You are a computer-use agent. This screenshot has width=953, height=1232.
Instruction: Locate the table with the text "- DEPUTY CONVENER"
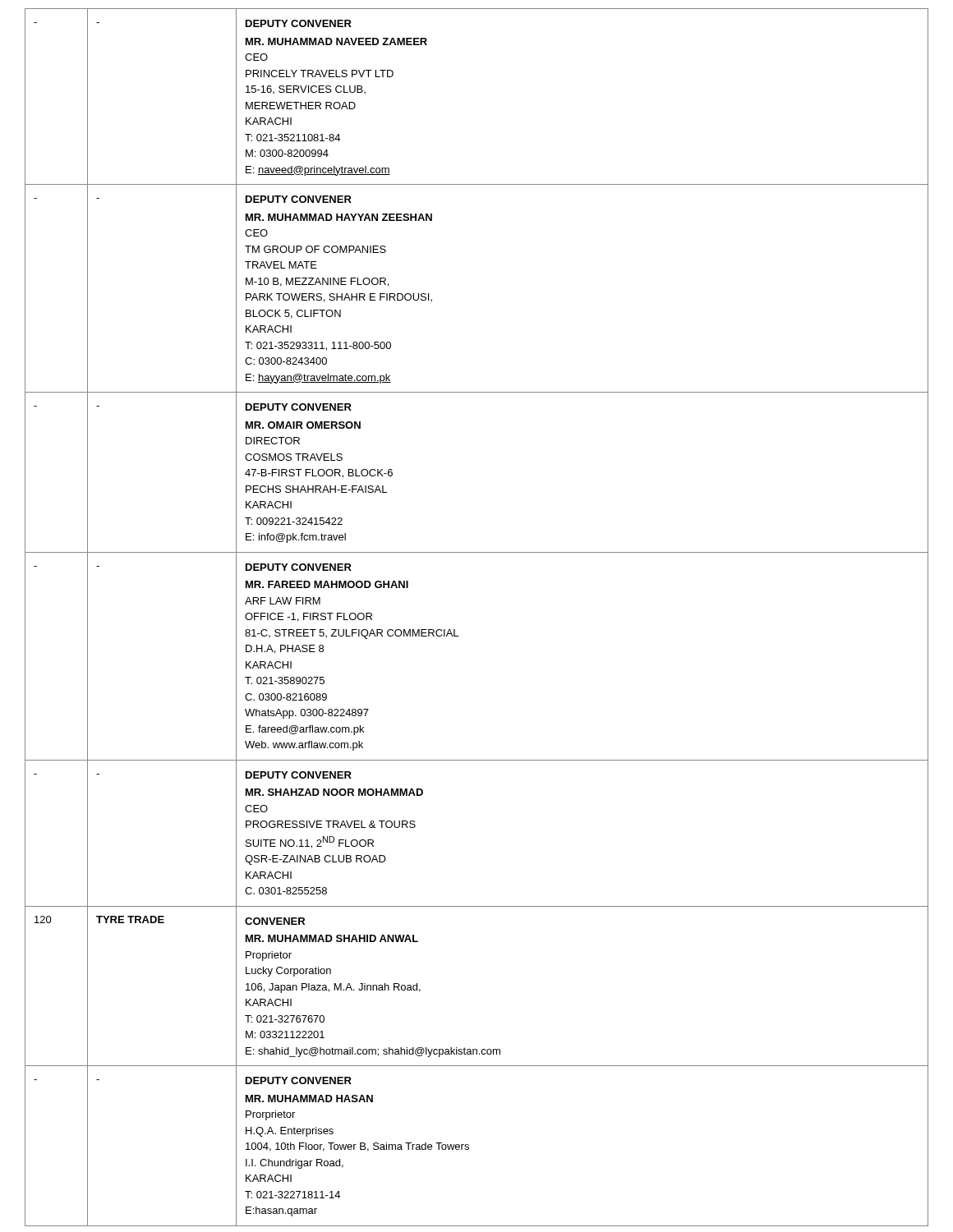(x=476, y=617)
